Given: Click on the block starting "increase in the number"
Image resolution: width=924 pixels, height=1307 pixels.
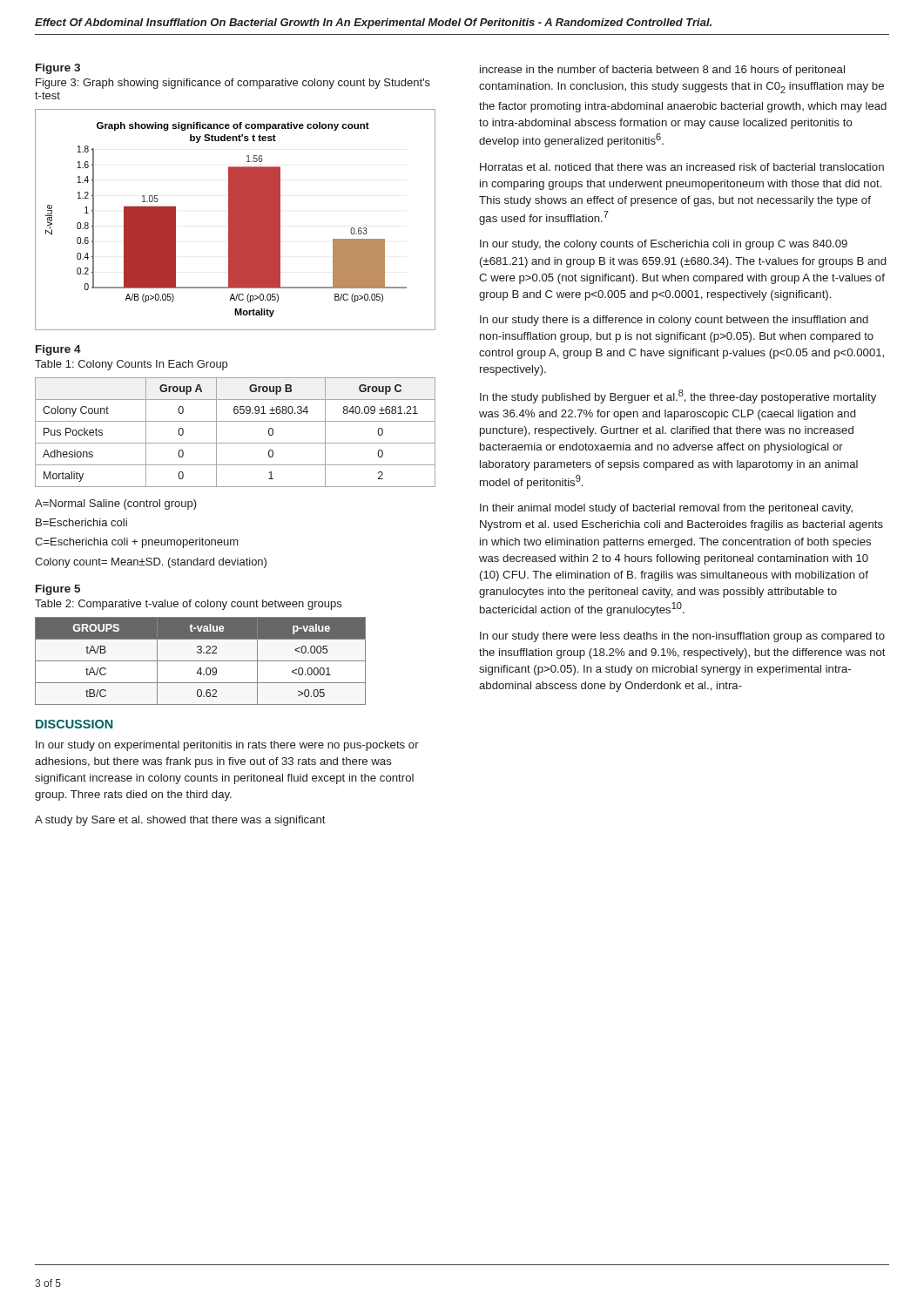Looking at the screenshot, I should tap(683, 105).
